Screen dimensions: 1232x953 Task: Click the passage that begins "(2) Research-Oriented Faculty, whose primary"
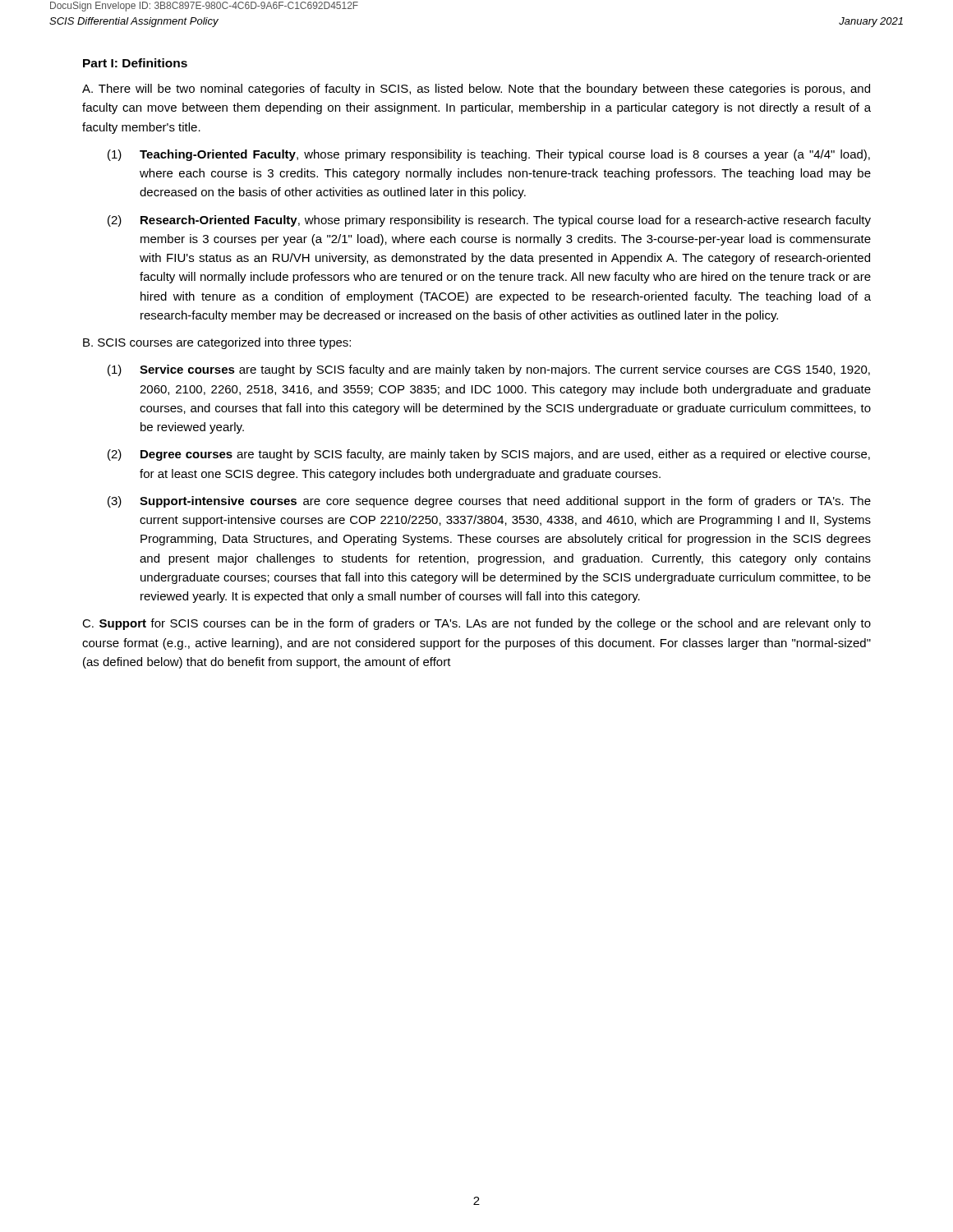point(489,267)
